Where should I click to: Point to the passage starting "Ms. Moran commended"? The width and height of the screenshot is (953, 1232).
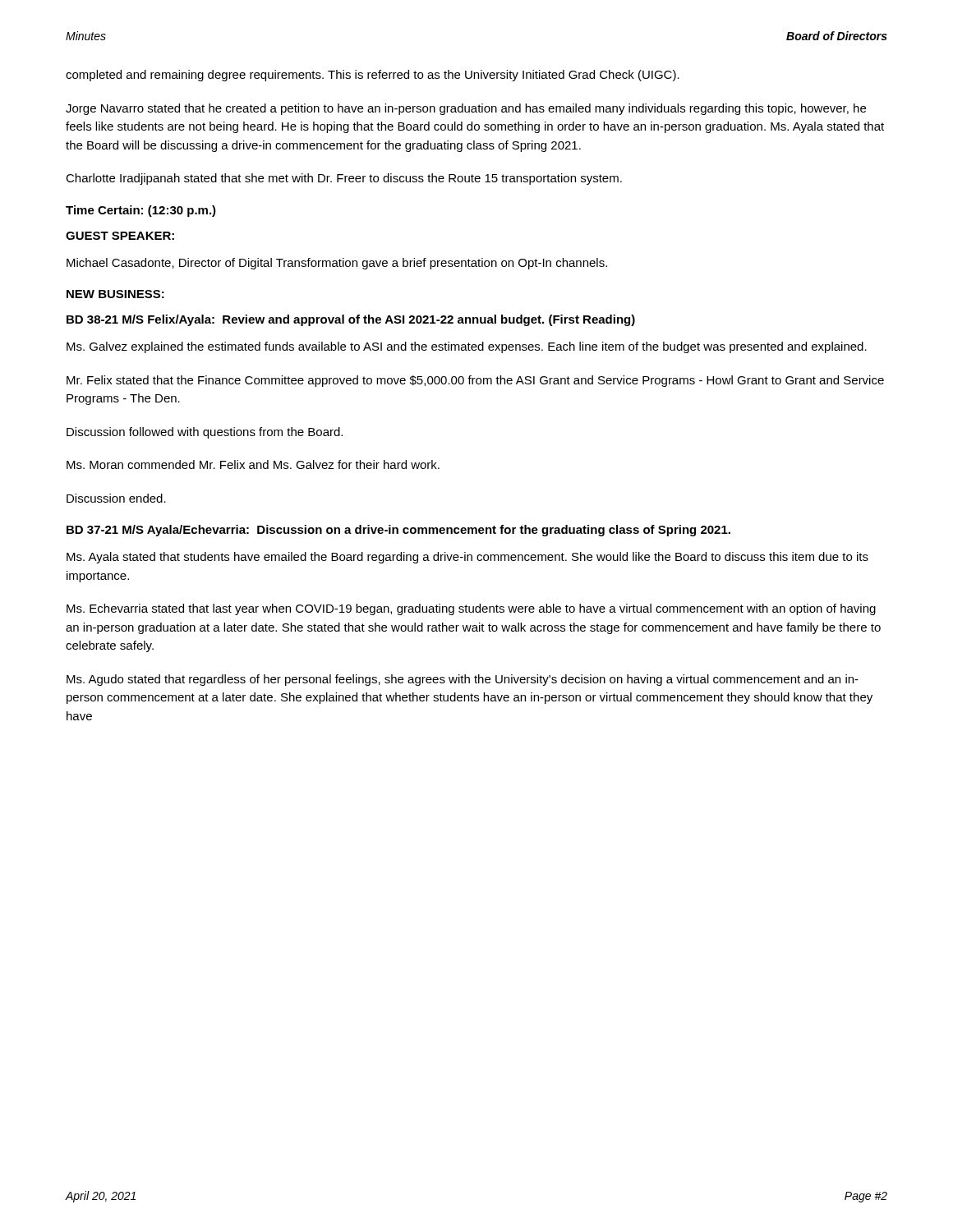click(x=253, y=464)
